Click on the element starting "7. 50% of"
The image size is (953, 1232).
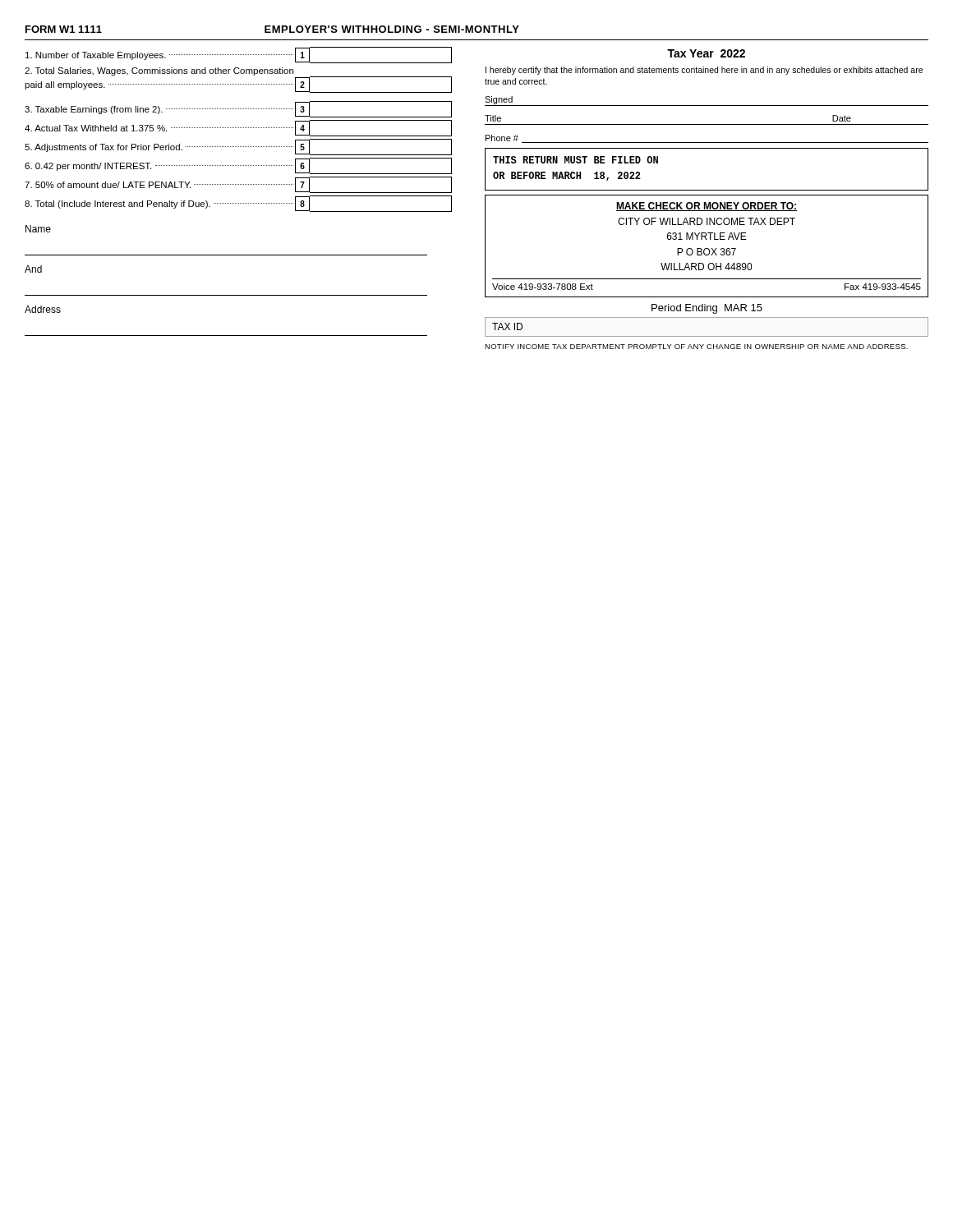click(238, 185)
